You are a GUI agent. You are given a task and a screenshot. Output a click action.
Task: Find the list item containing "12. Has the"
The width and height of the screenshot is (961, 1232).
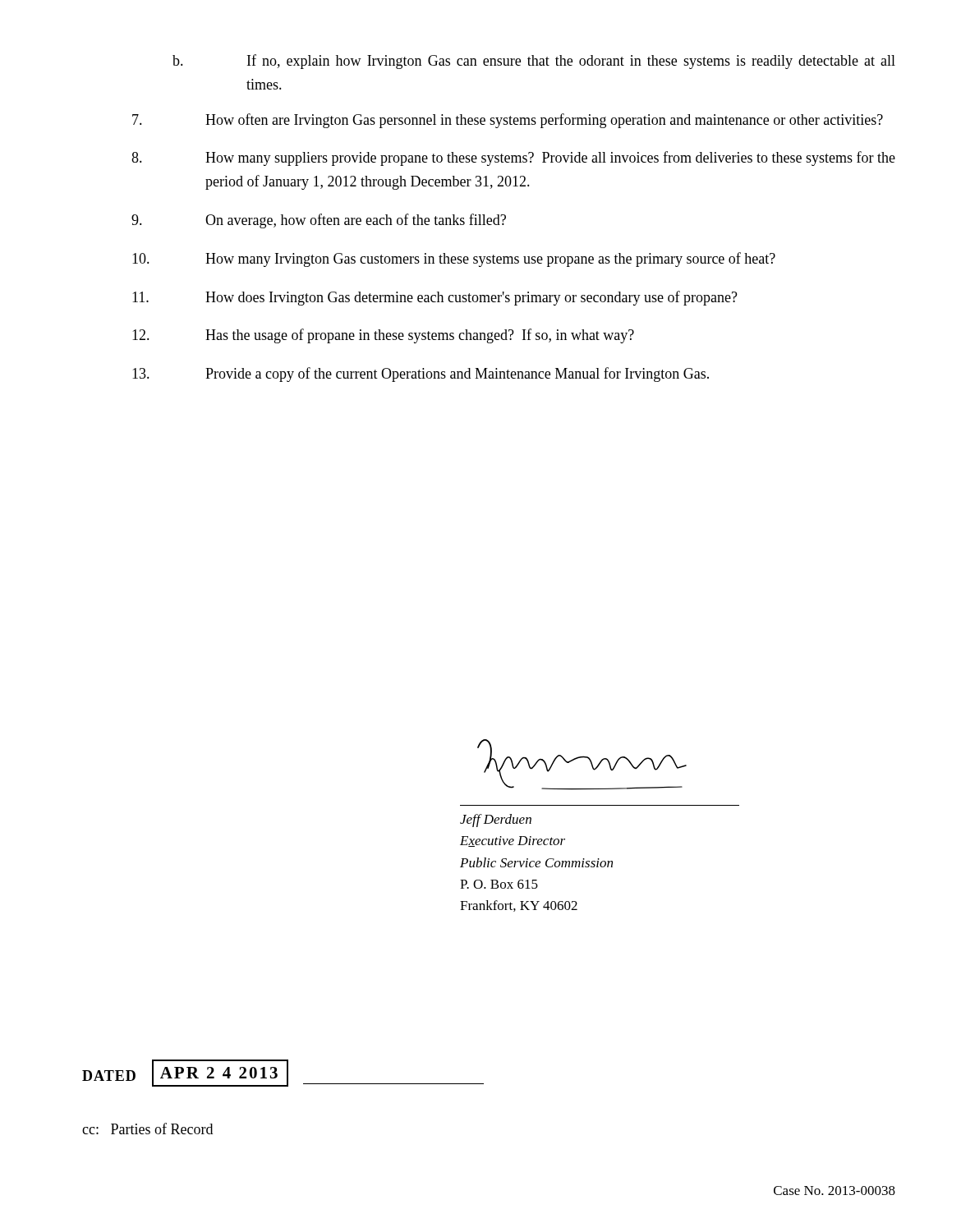pyautogui.click(x=489, y=336)
